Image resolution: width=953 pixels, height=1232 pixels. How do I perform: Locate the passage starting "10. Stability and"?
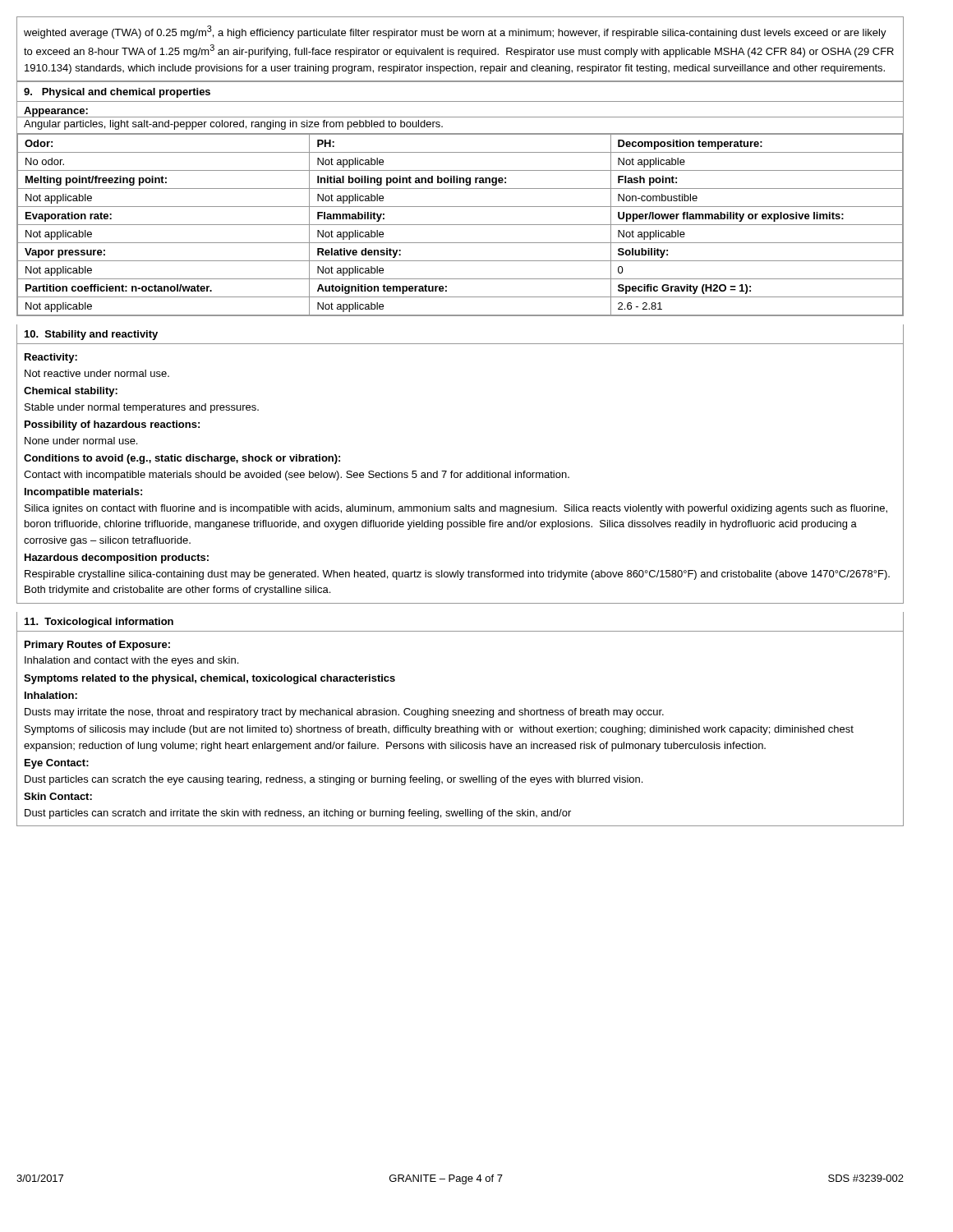click(x=91, y=334)
